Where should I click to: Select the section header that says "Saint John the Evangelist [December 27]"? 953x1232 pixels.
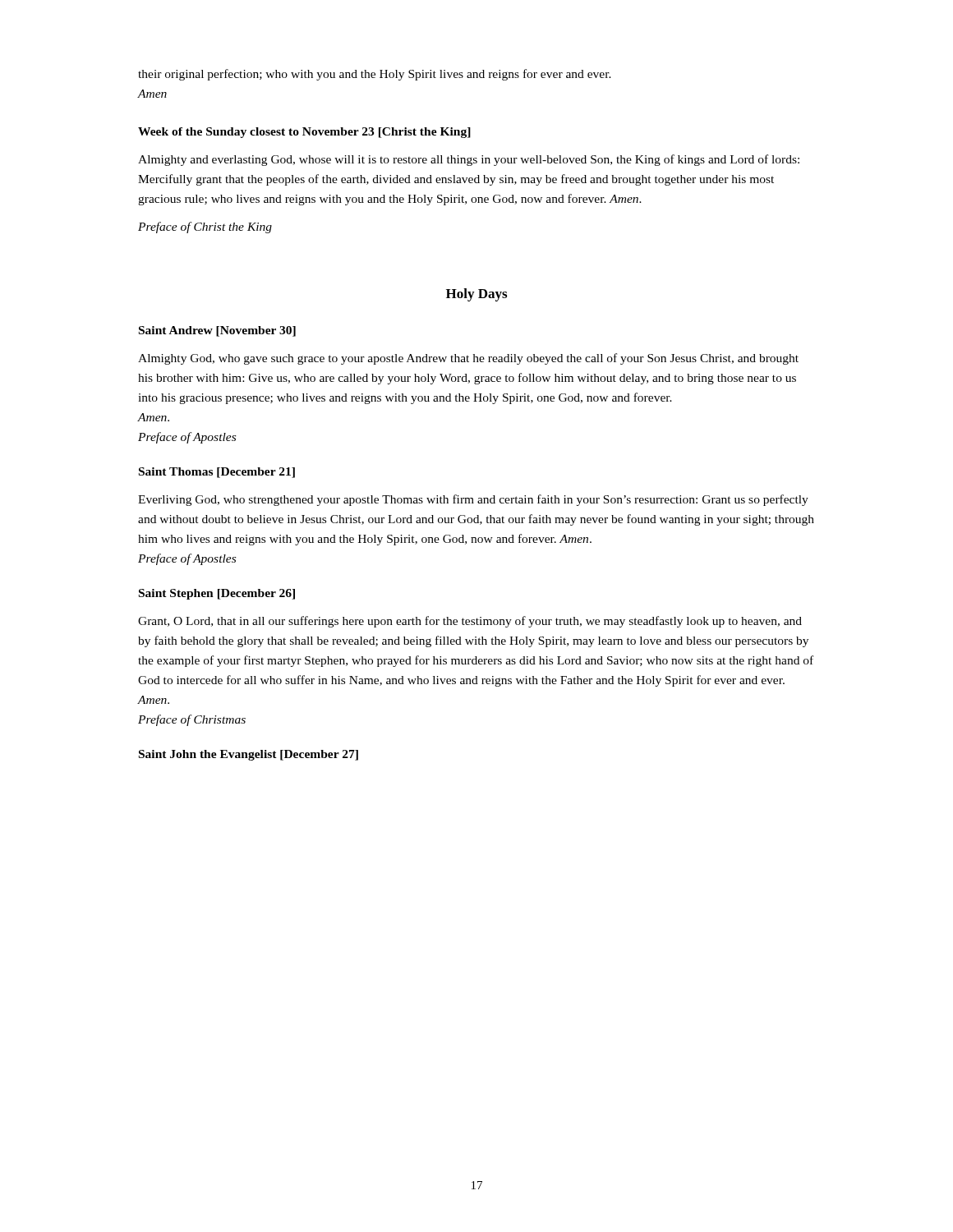pos(248,754)
